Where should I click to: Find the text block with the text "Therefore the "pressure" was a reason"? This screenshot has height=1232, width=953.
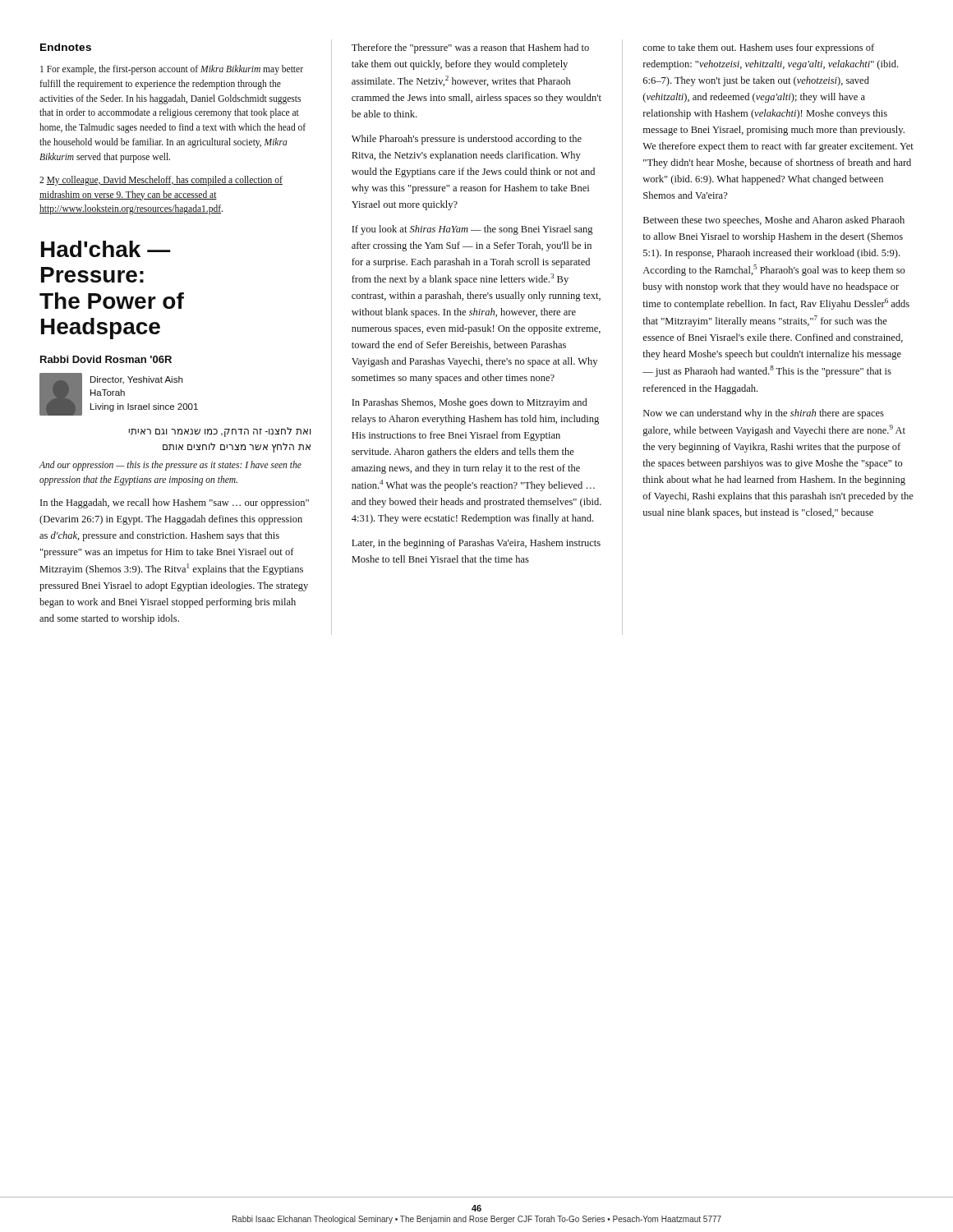pos(476,81)
